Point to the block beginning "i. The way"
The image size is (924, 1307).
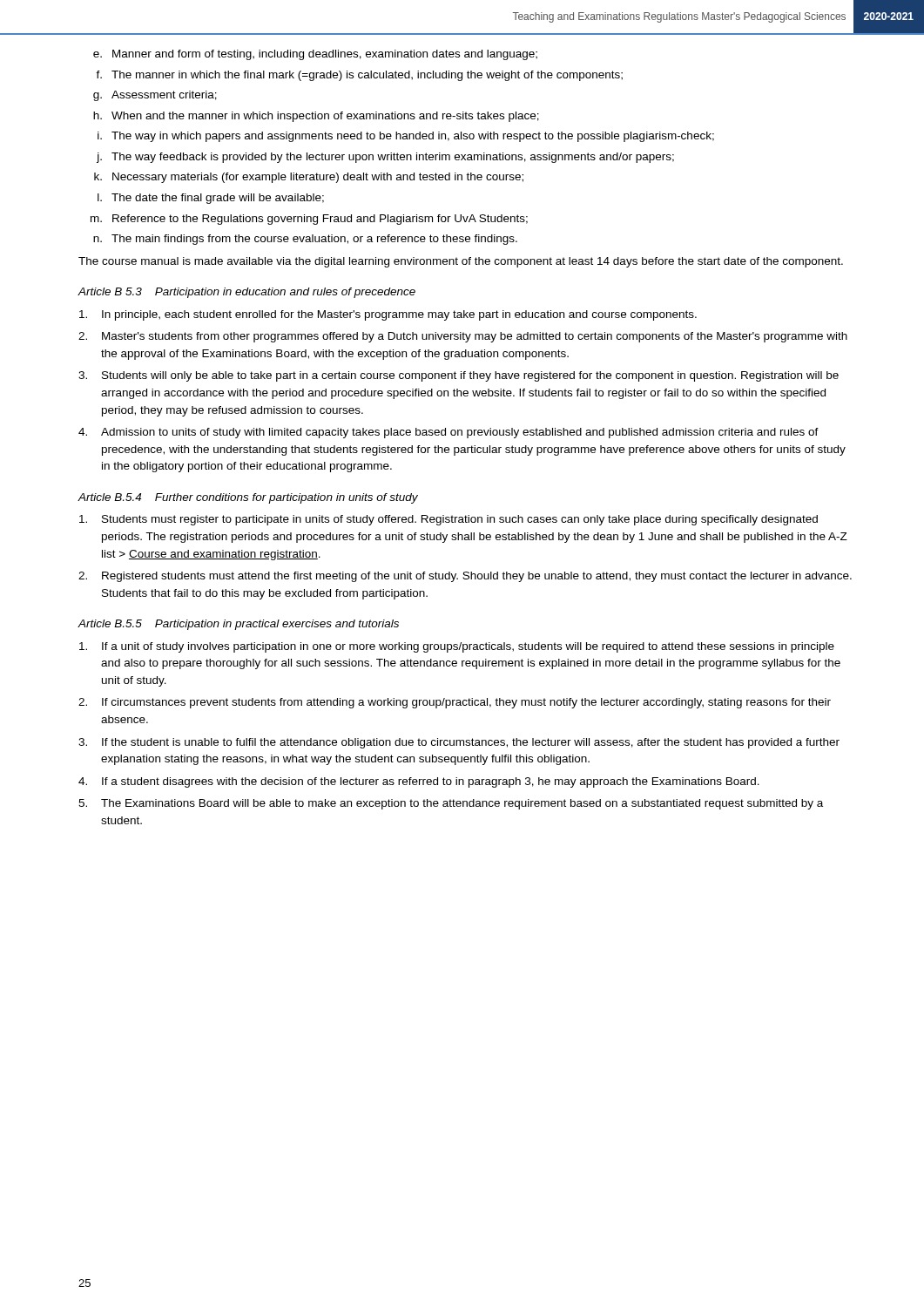point(466,136)
